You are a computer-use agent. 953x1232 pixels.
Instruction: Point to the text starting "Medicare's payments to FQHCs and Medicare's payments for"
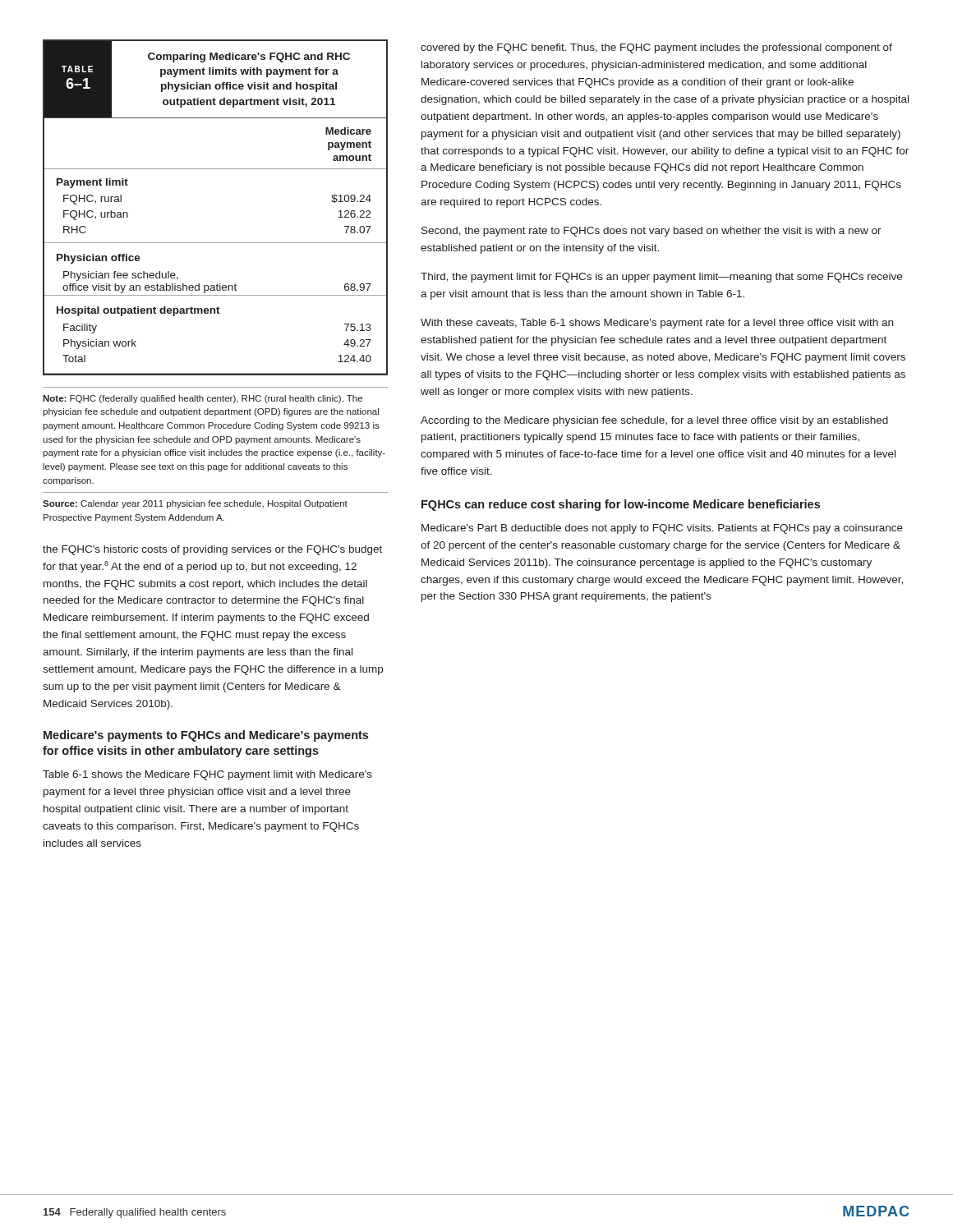click(x=206, y=743)
